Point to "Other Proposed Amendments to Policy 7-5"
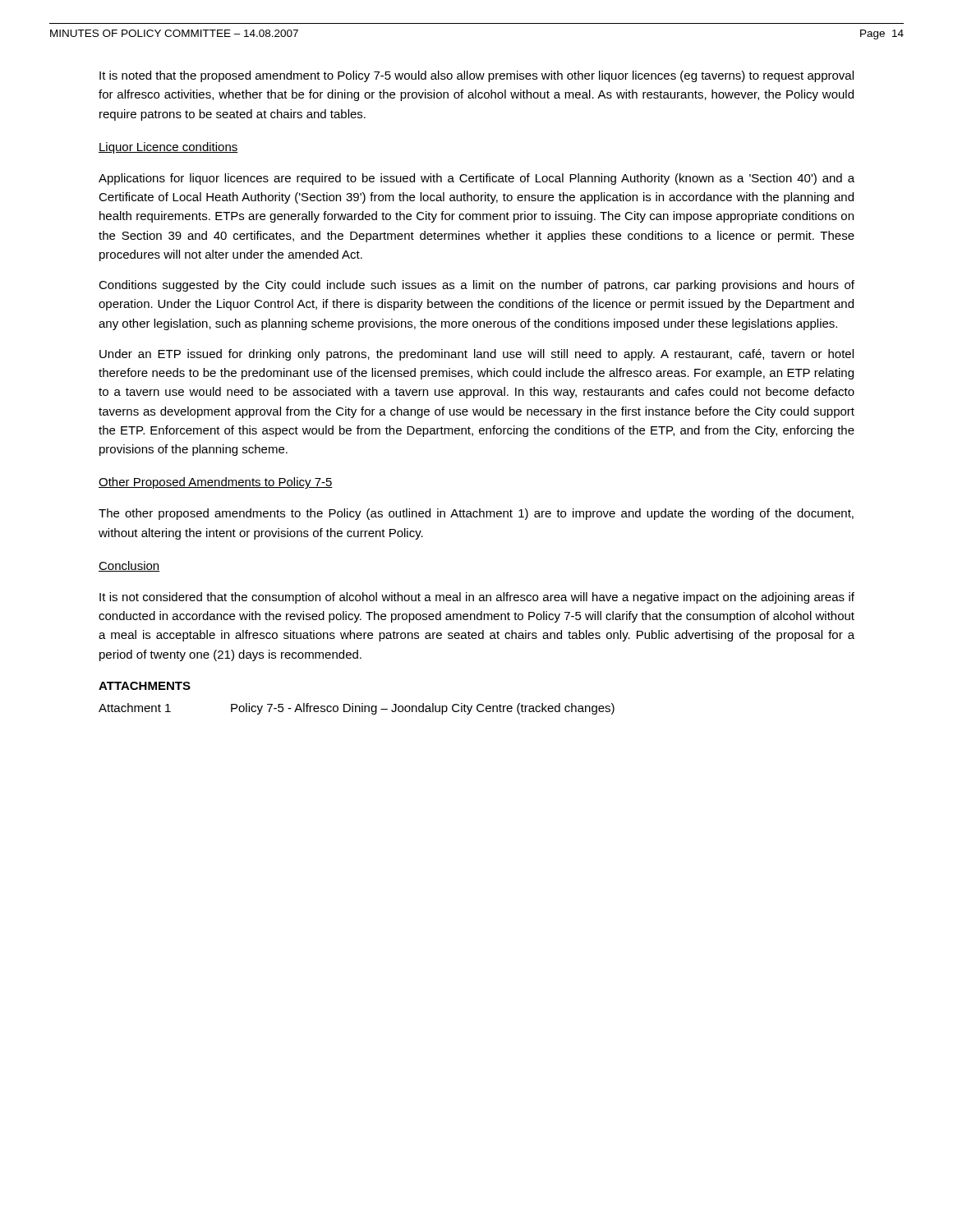Viewport: 953px width, 1232px height. point(215,482)
